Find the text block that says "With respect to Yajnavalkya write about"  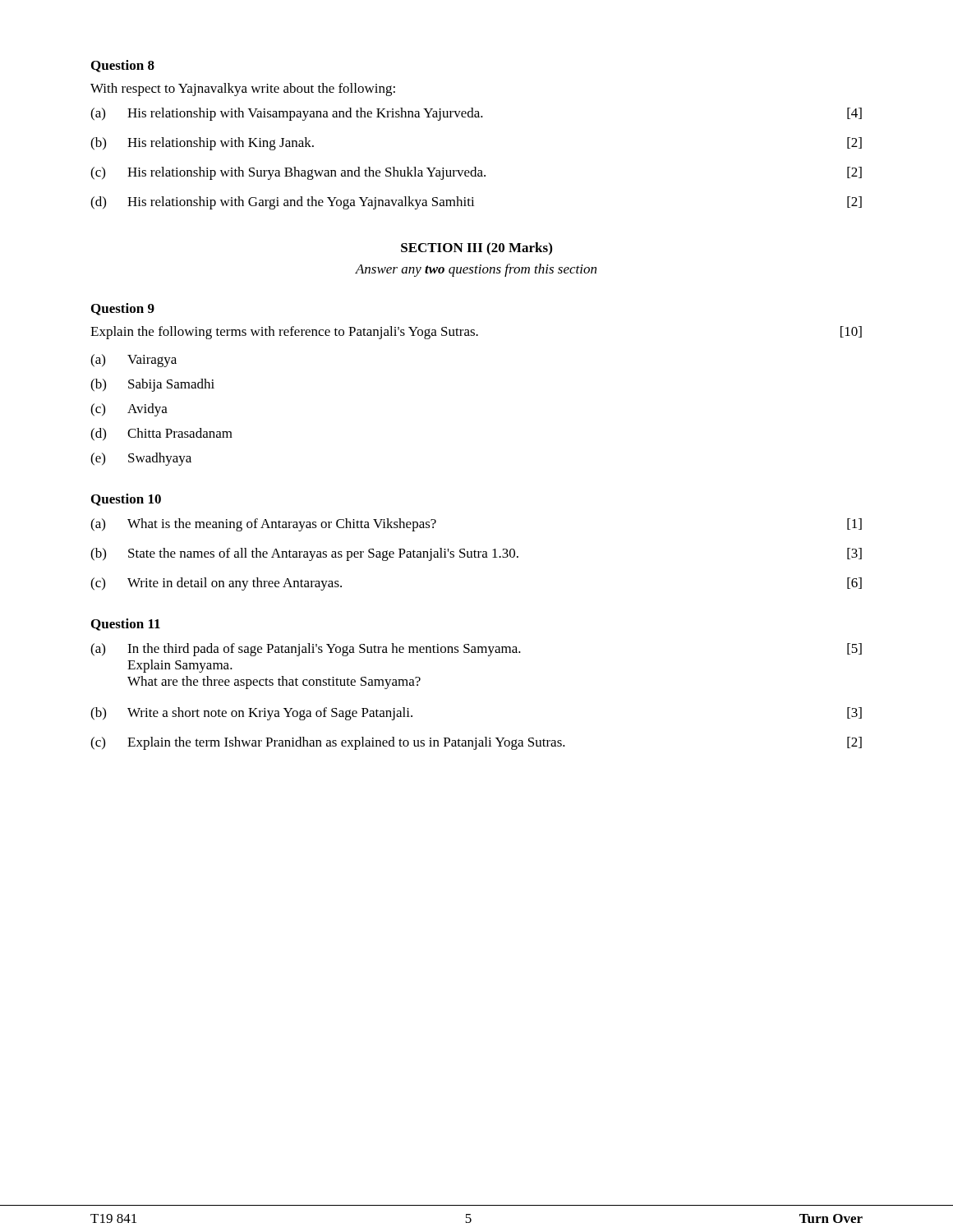click(243, 88)
